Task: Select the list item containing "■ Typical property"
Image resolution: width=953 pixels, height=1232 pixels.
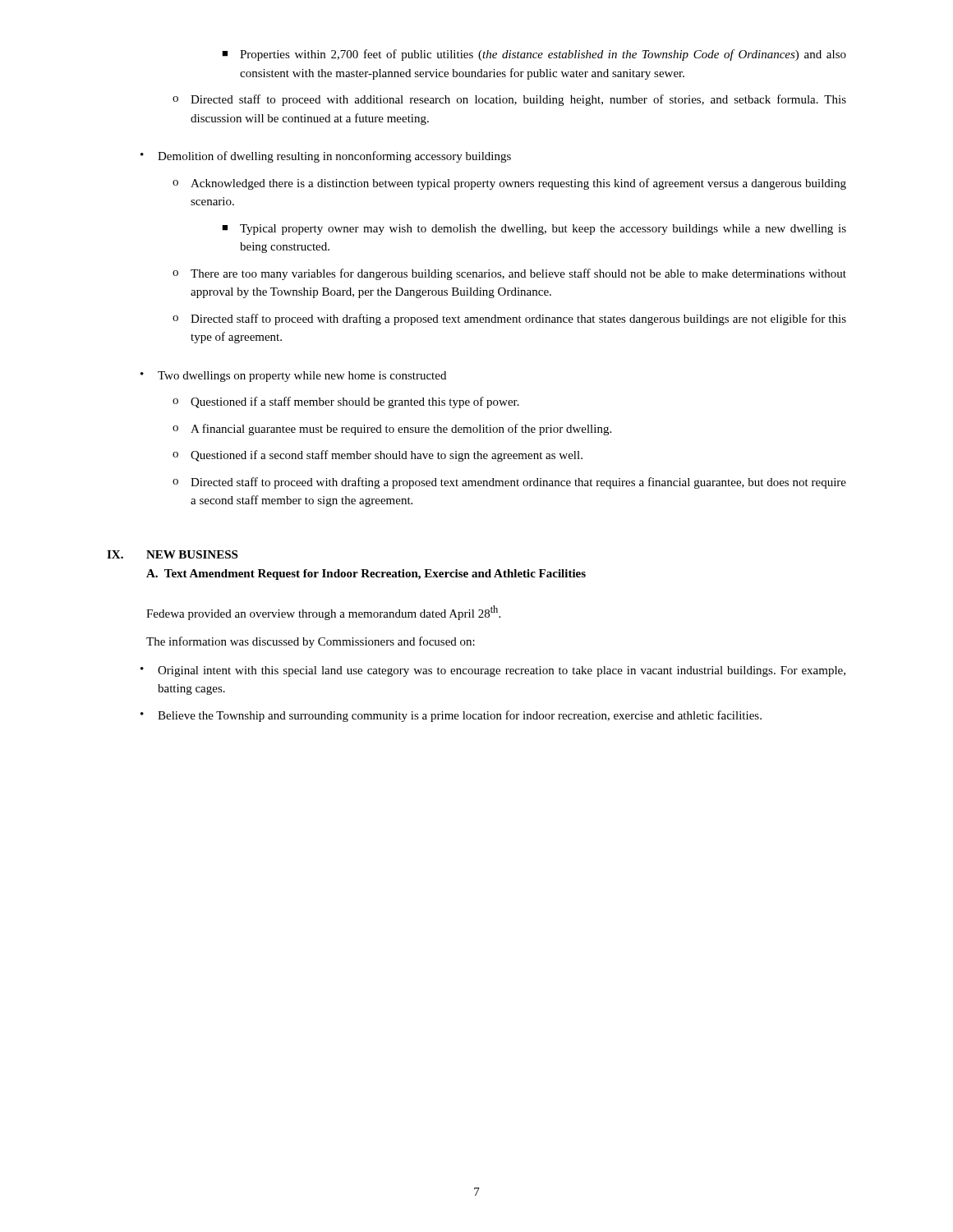Action: (534, 237)
